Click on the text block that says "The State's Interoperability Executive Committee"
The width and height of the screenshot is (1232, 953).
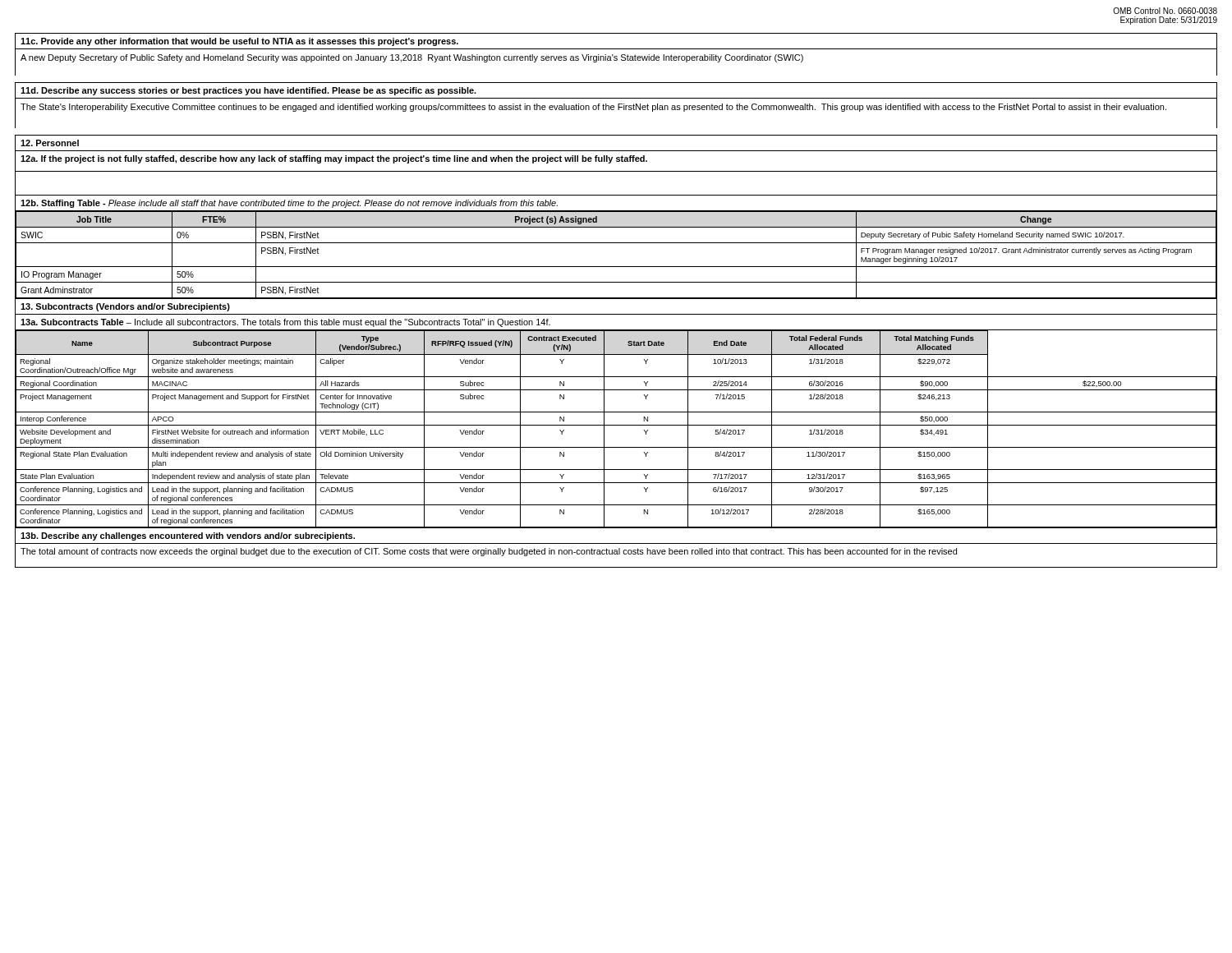click(594, 107)
